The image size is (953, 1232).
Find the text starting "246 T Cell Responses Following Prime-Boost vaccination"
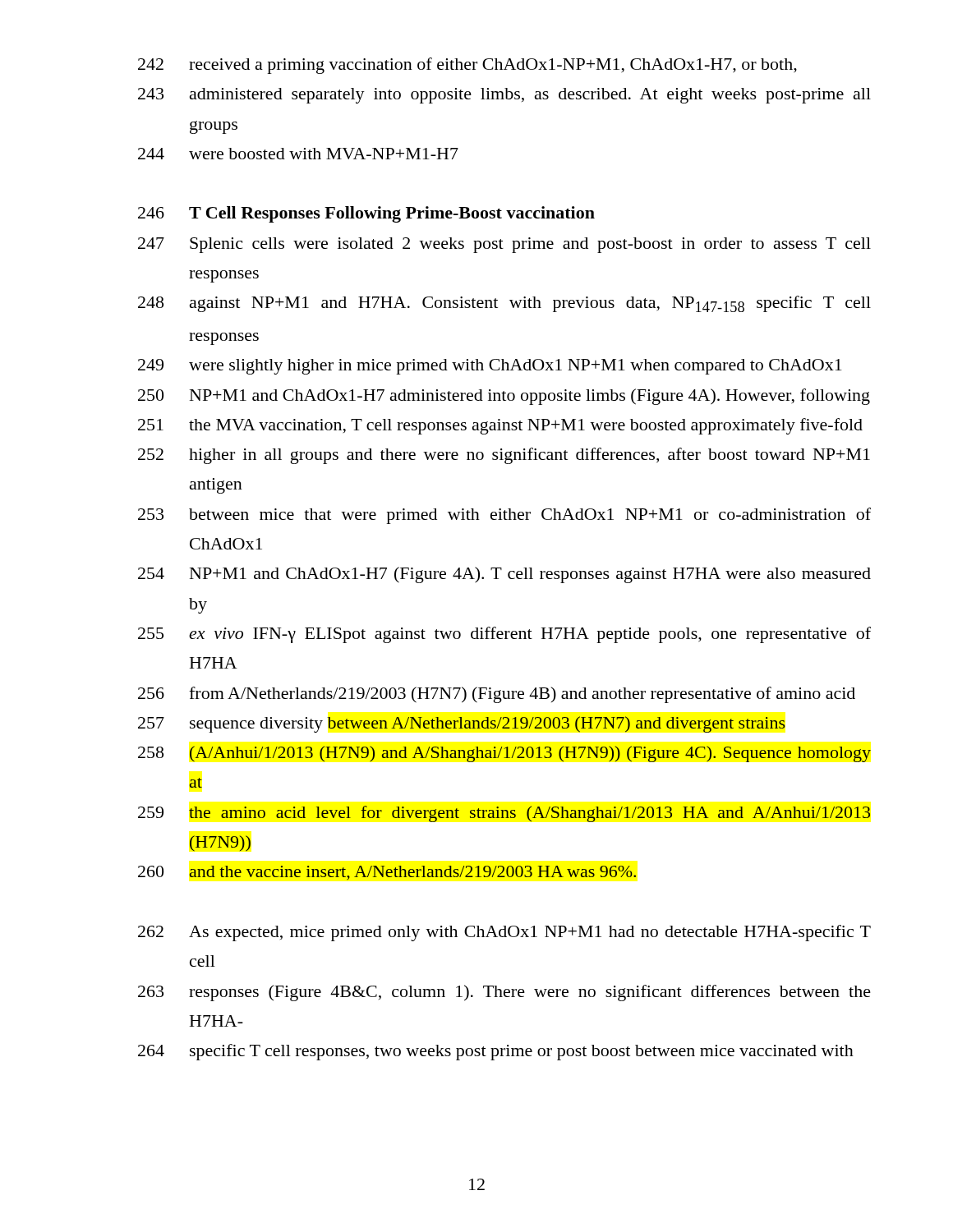coord(493,213)
